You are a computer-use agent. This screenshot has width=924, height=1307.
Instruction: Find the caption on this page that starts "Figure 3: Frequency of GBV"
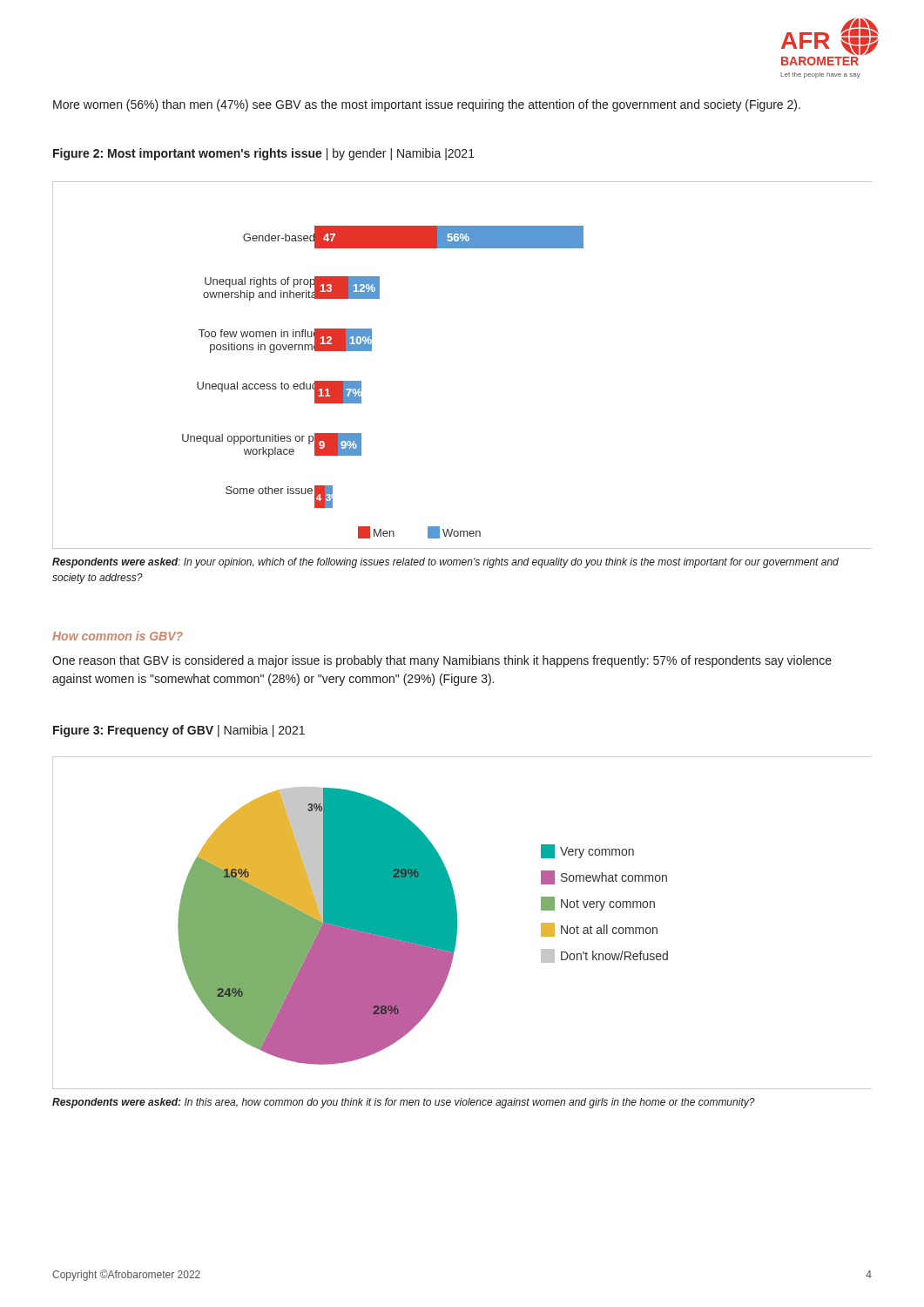179,730
